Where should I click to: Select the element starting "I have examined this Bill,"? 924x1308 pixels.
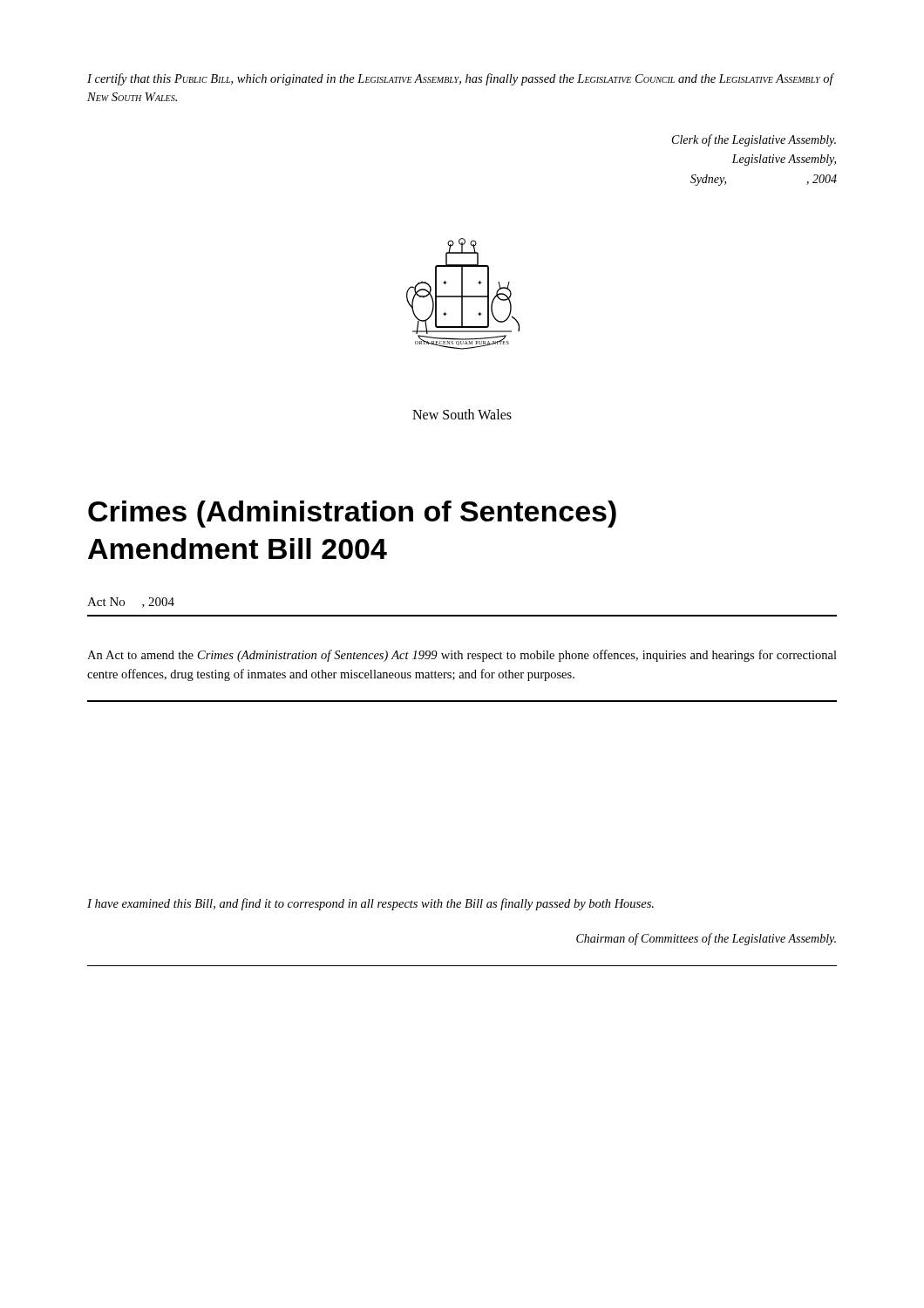[371, 903]
